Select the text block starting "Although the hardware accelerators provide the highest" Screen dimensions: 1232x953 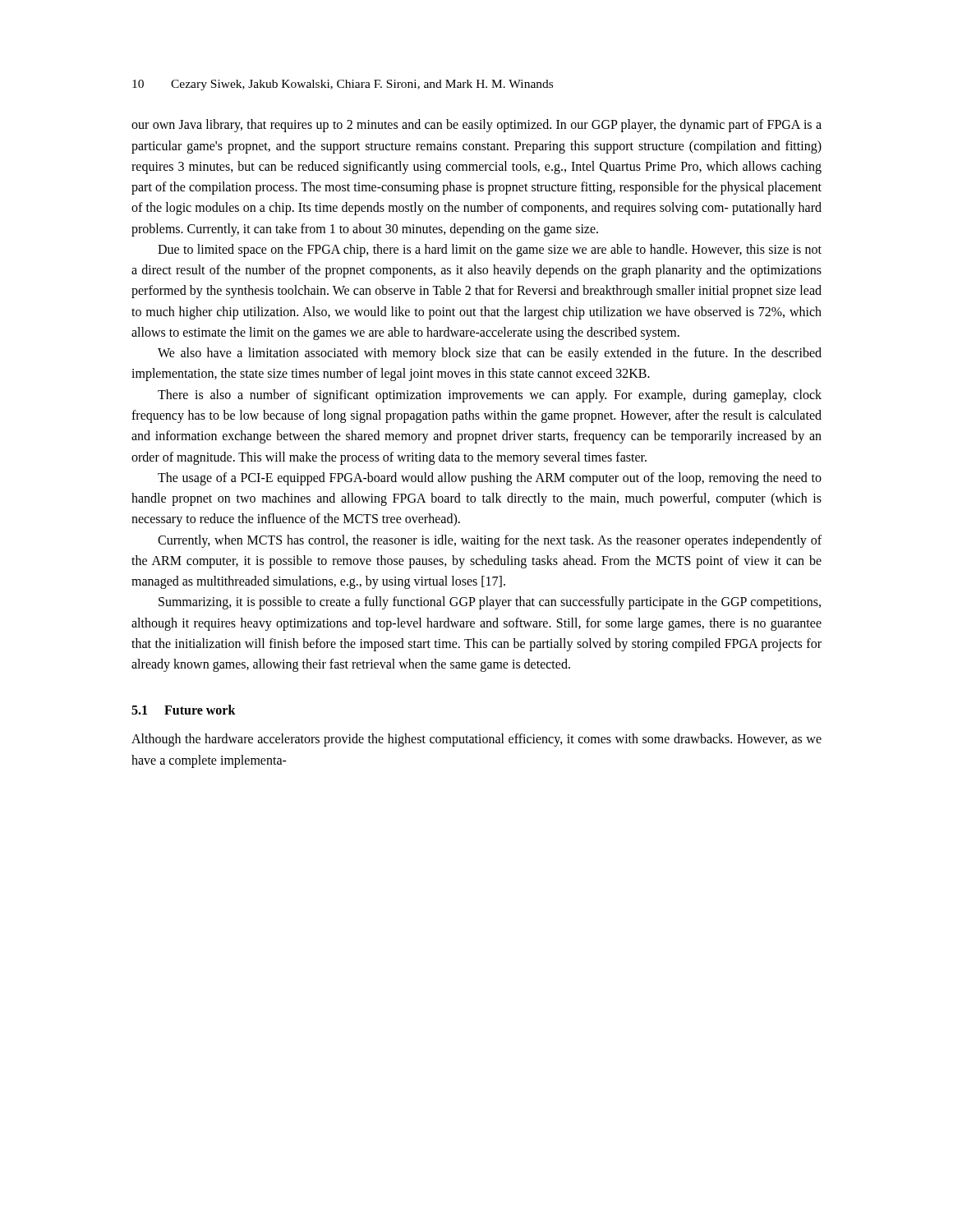(x=476, y=750)
